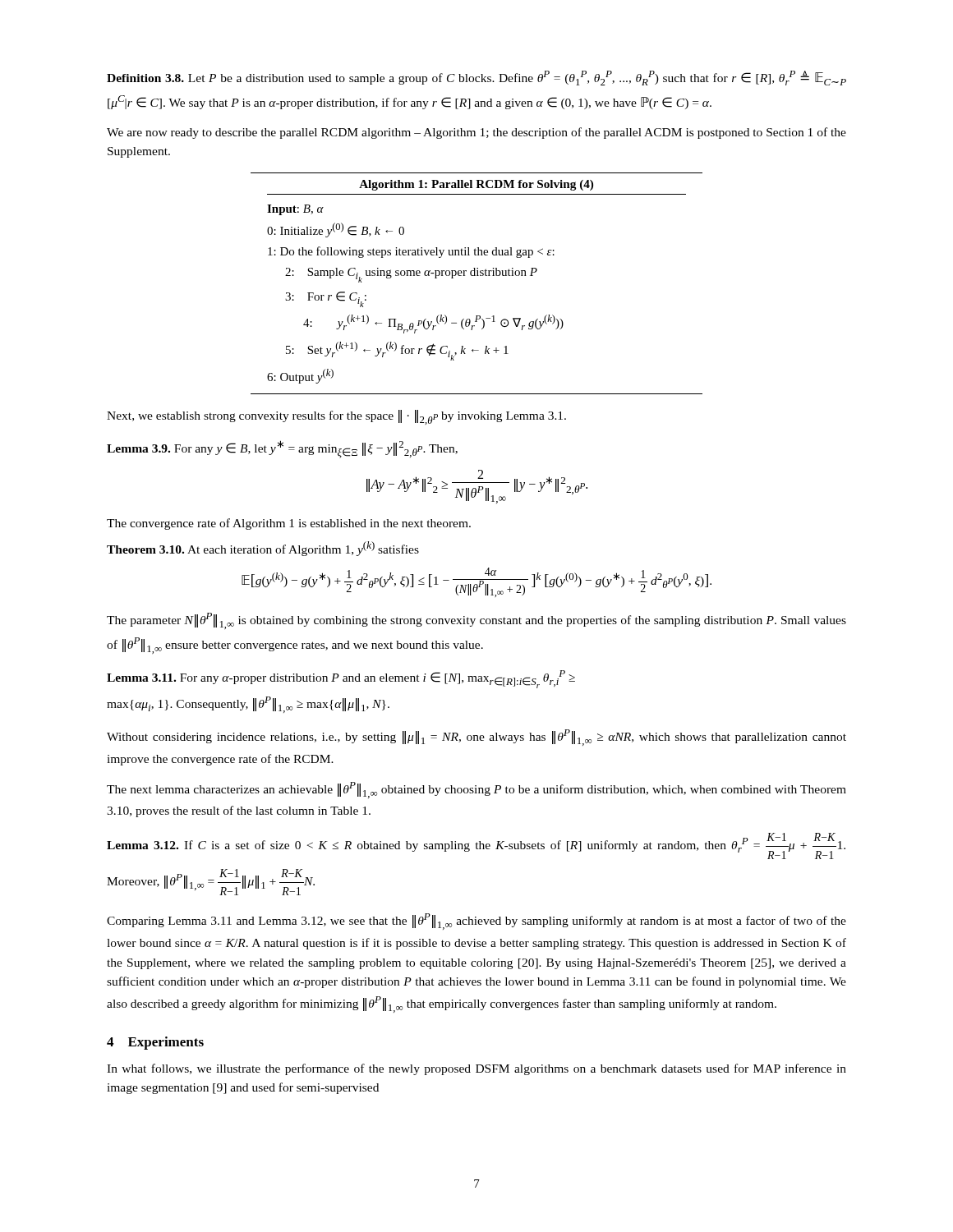Click on the passage starting "Next, we establish strong convexity results for the"
Image resolution: width=953 pixels, height=1232 pixels.
coord(337,417)
